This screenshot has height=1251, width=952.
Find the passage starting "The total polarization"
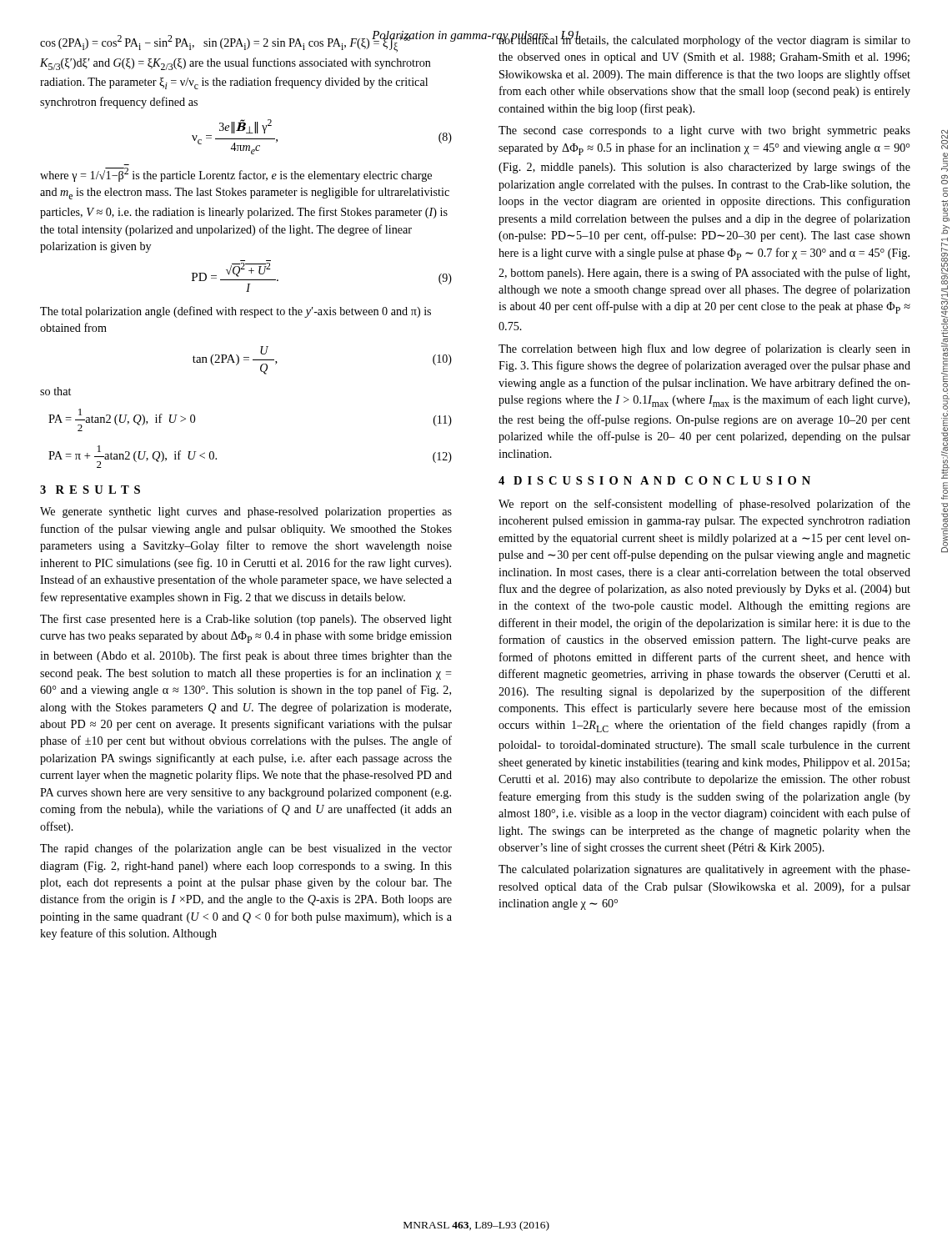point(236,319)
